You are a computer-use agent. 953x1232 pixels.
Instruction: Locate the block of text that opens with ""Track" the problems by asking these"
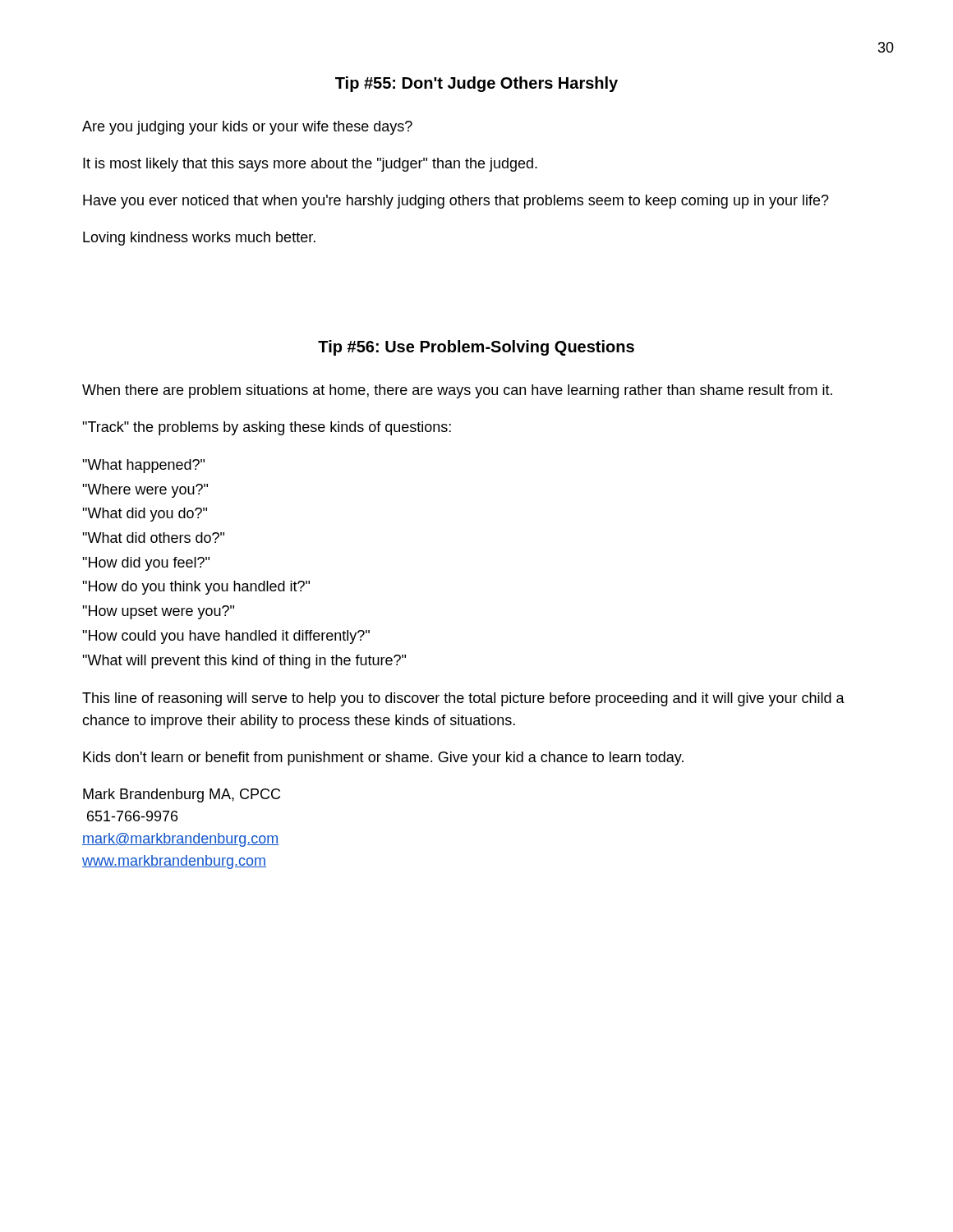pyautogui.click(x=267, y=427)
